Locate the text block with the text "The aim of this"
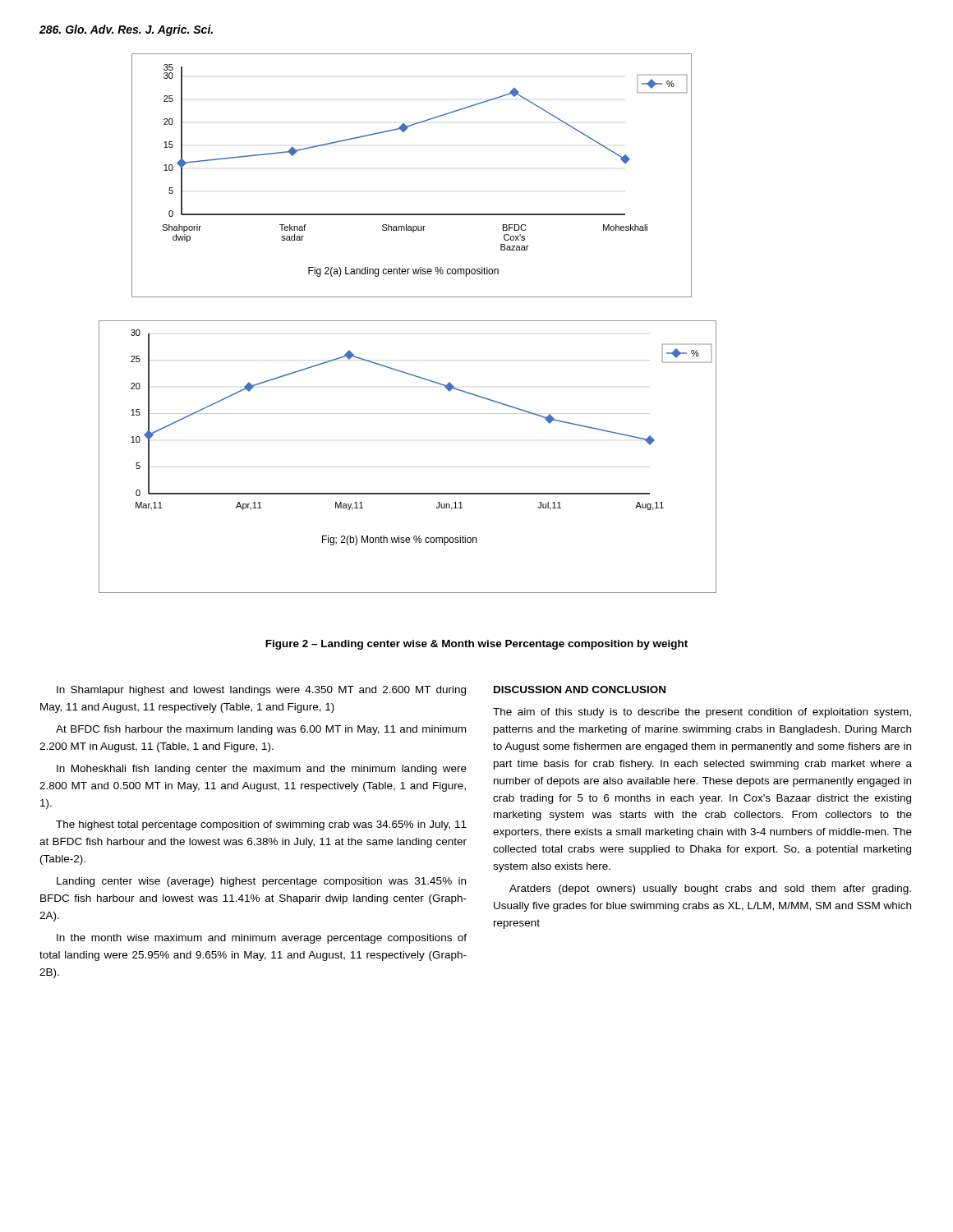 click(x=702, y=818)
